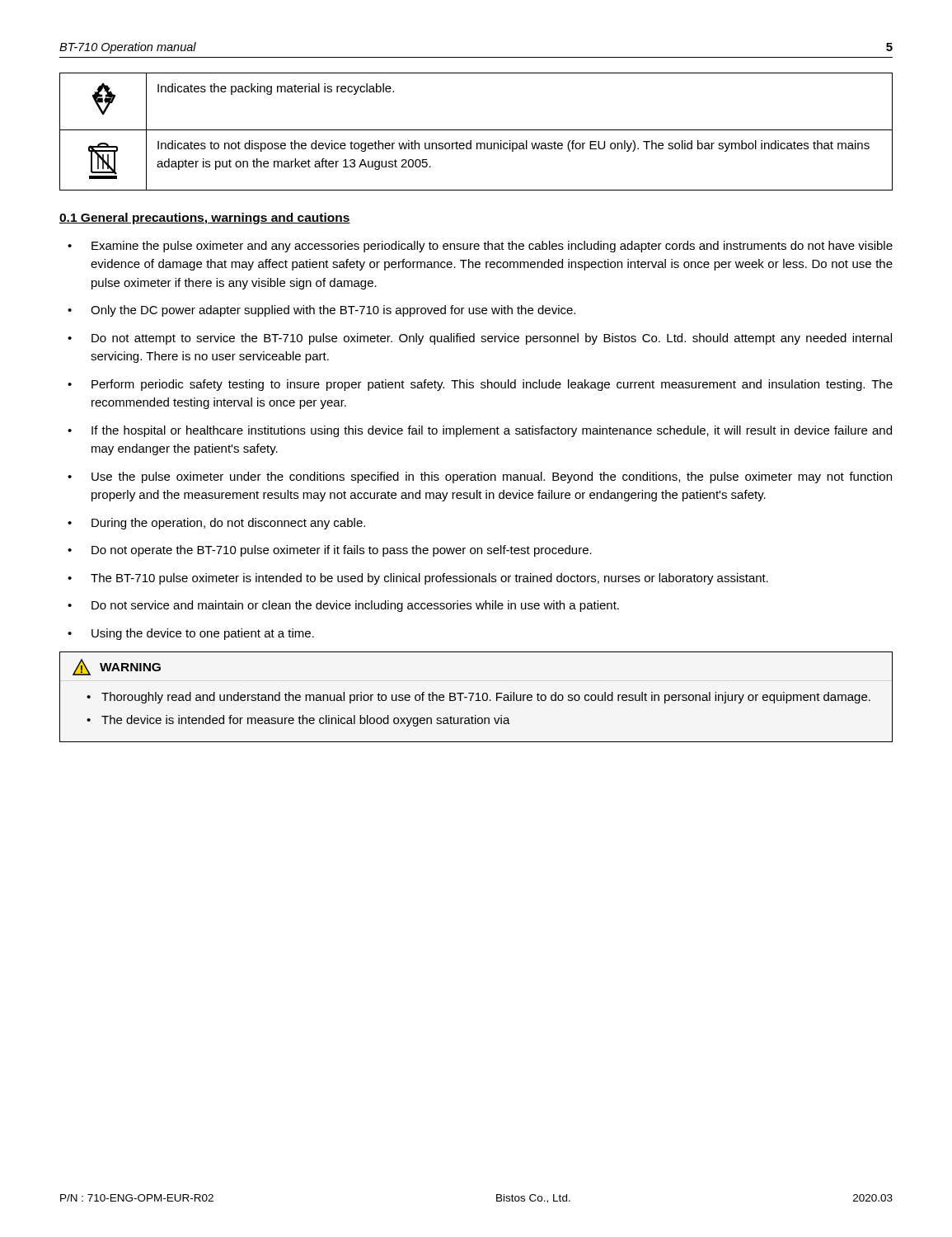Locate the list item with the text "• Use the pulse oximeter under the"
This screenshot has height=1237, width=952.
[476, 486]
